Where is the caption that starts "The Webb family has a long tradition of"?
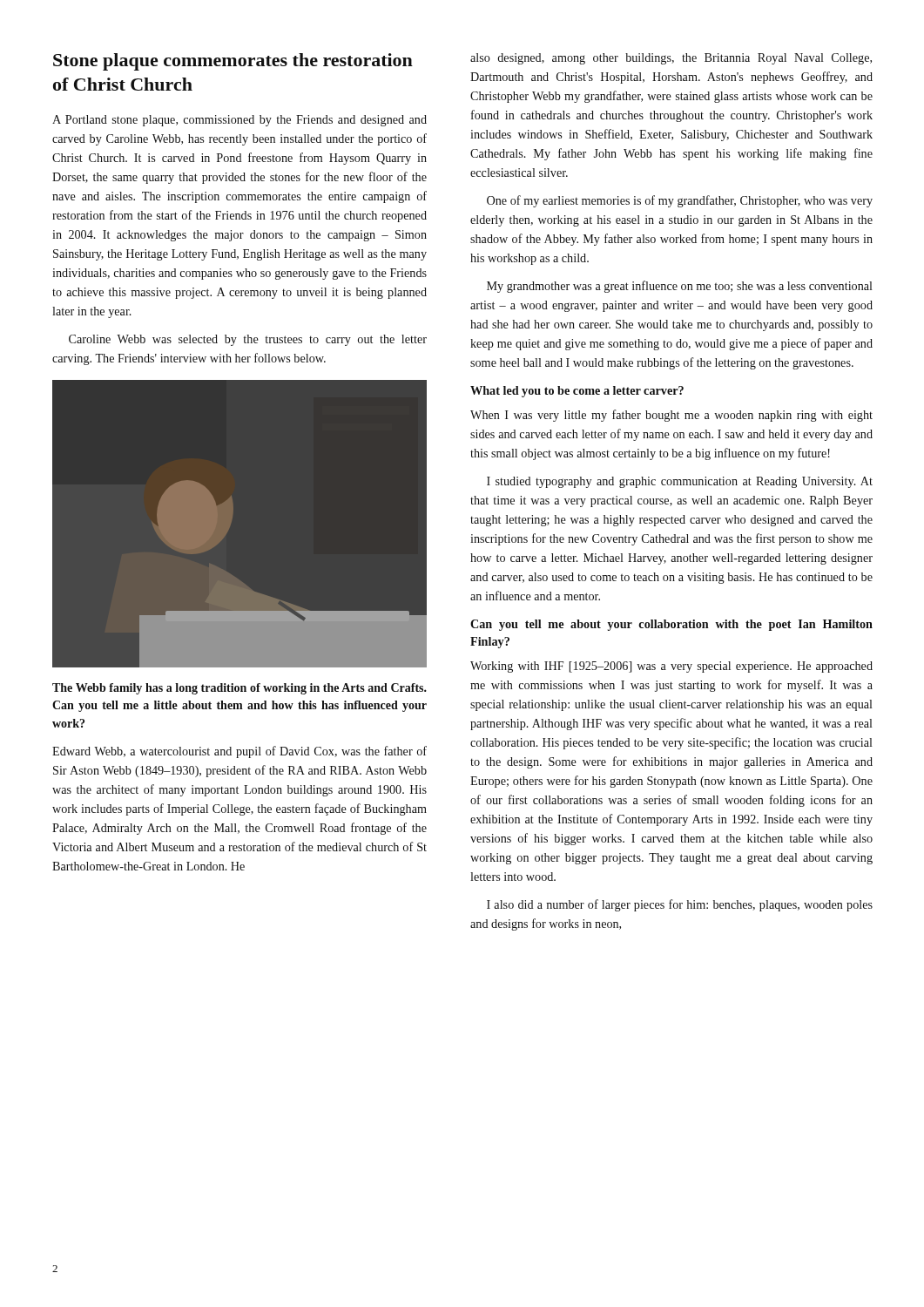The image size is (924, 1307). 240,706
